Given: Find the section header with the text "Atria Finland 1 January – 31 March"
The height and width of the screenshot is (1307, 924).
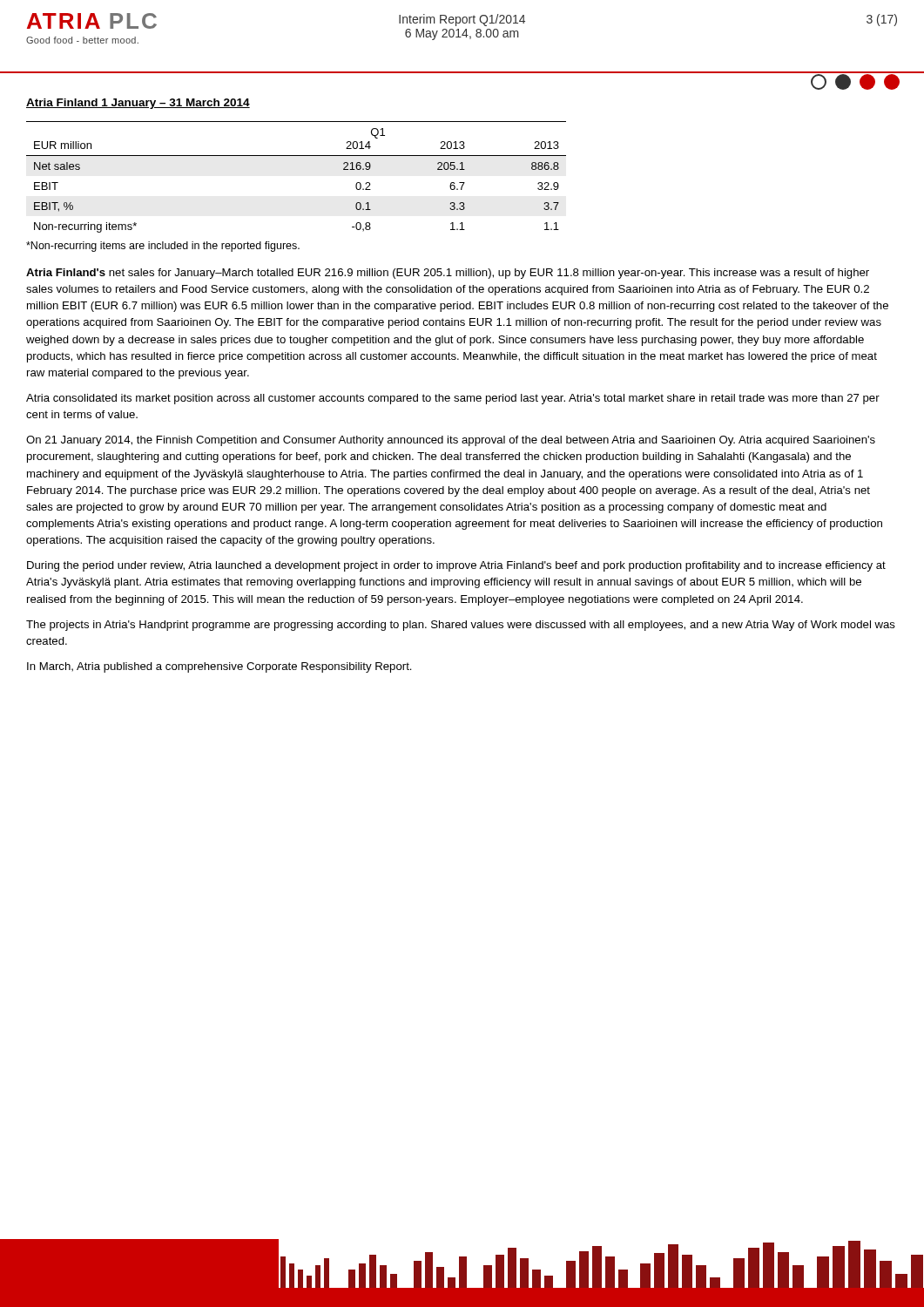Looking at the screenshot, I should 138,102.
